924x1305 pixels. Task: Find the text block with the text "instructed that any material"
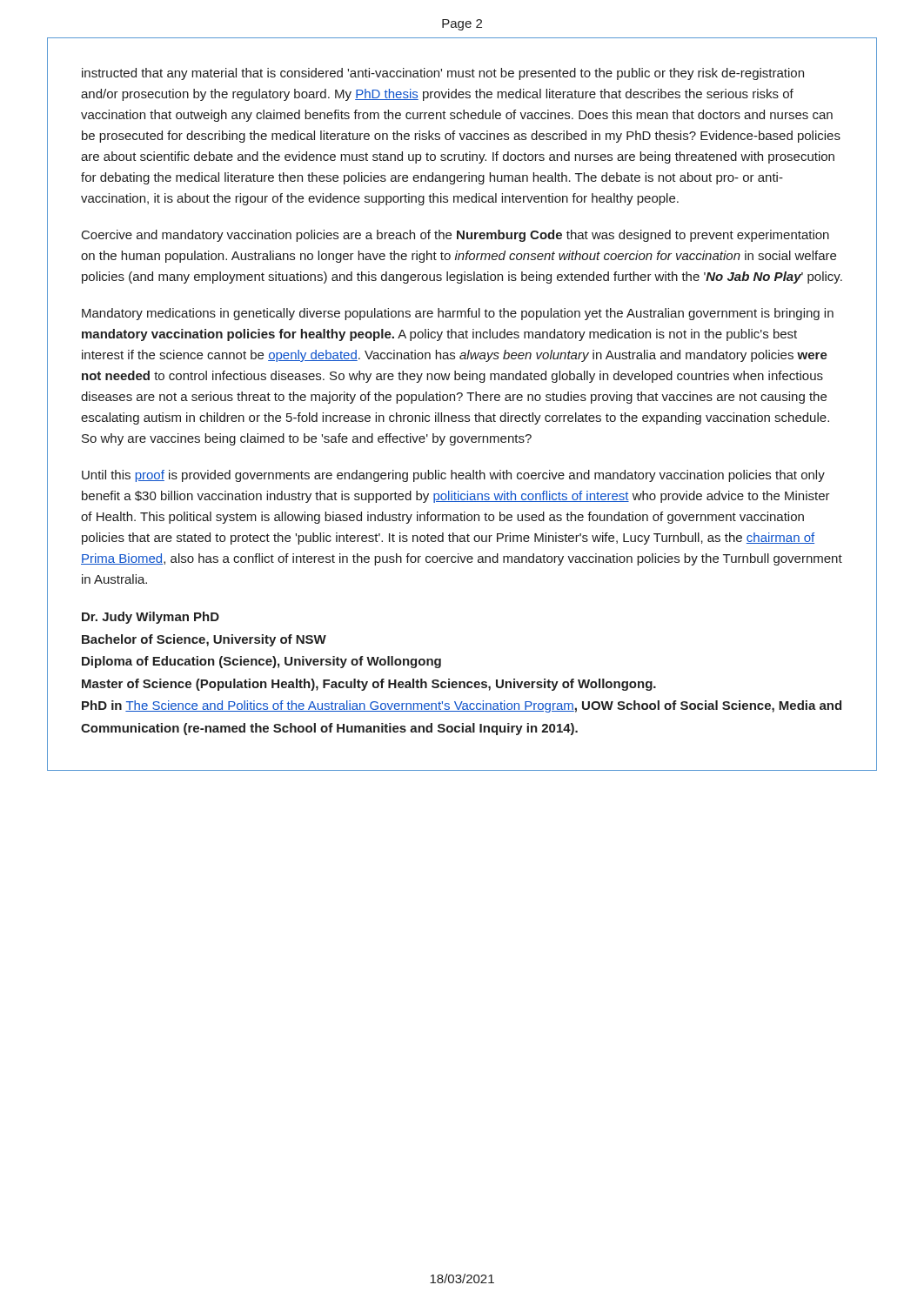pyautogui.click(x=461, y=135)
